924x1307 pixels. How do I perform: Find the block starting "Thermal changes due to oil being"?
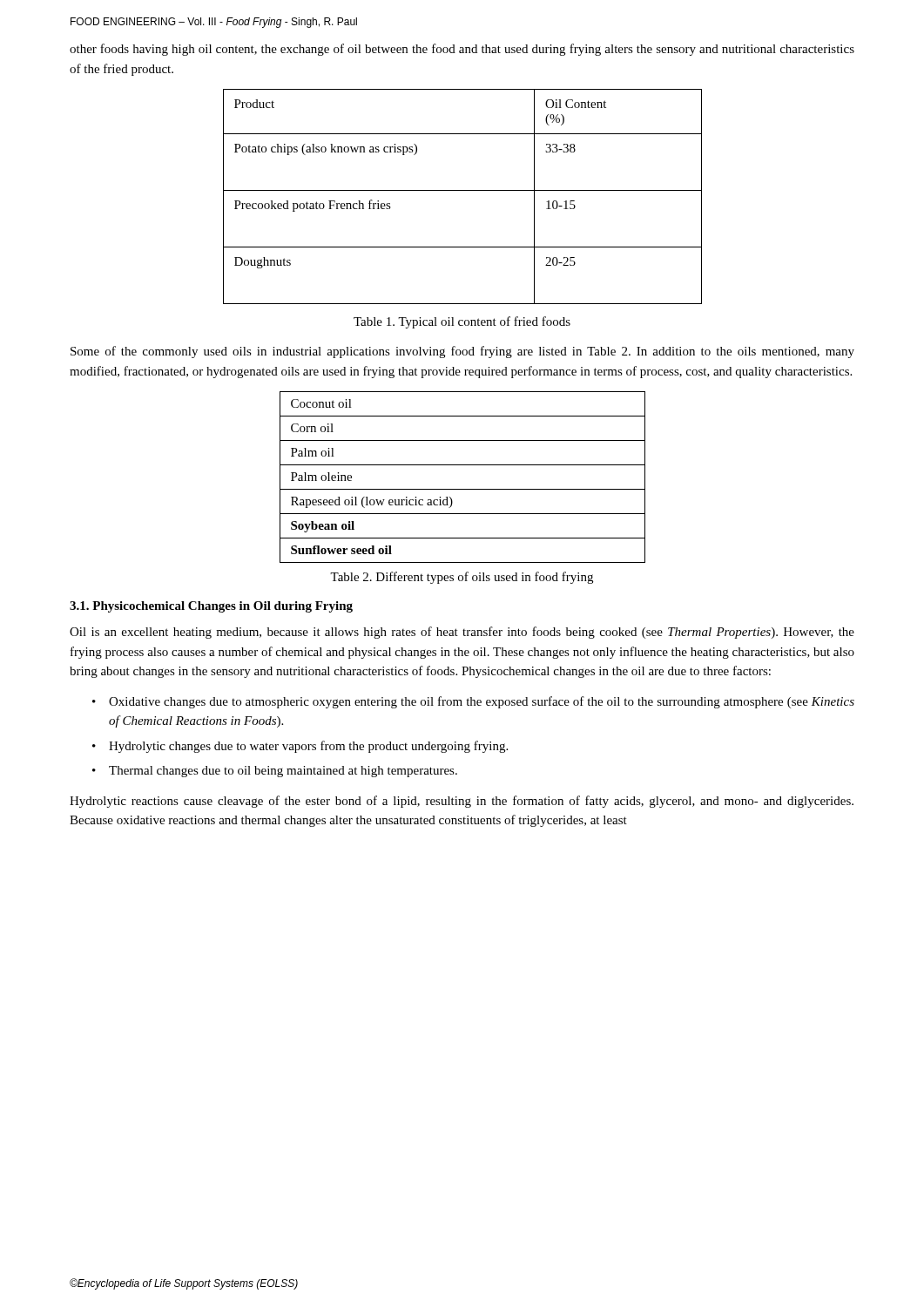click(x=283, y=770)
